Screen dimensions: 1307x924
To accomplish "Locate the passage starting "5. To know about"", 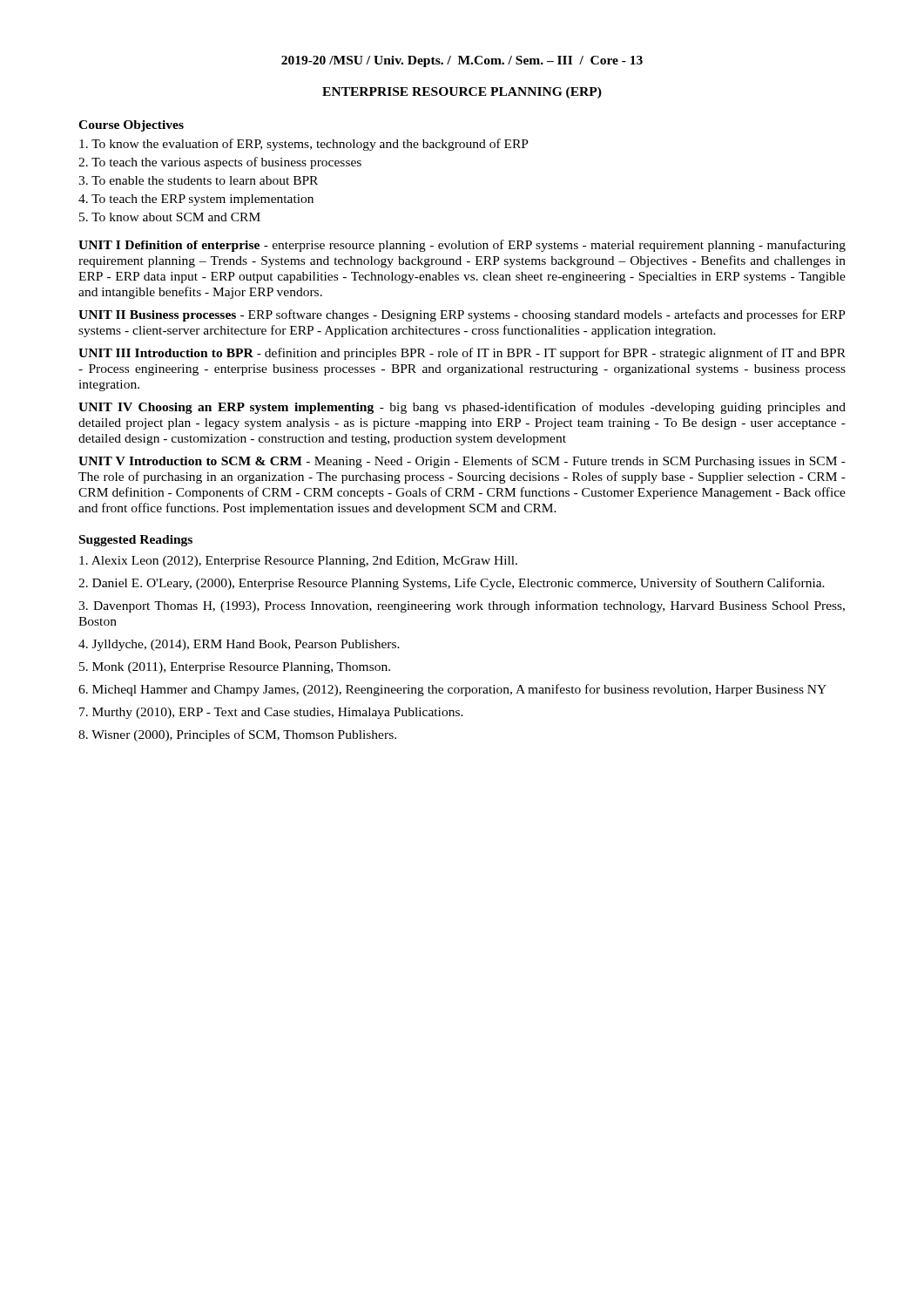I will [x=169, y=217].
